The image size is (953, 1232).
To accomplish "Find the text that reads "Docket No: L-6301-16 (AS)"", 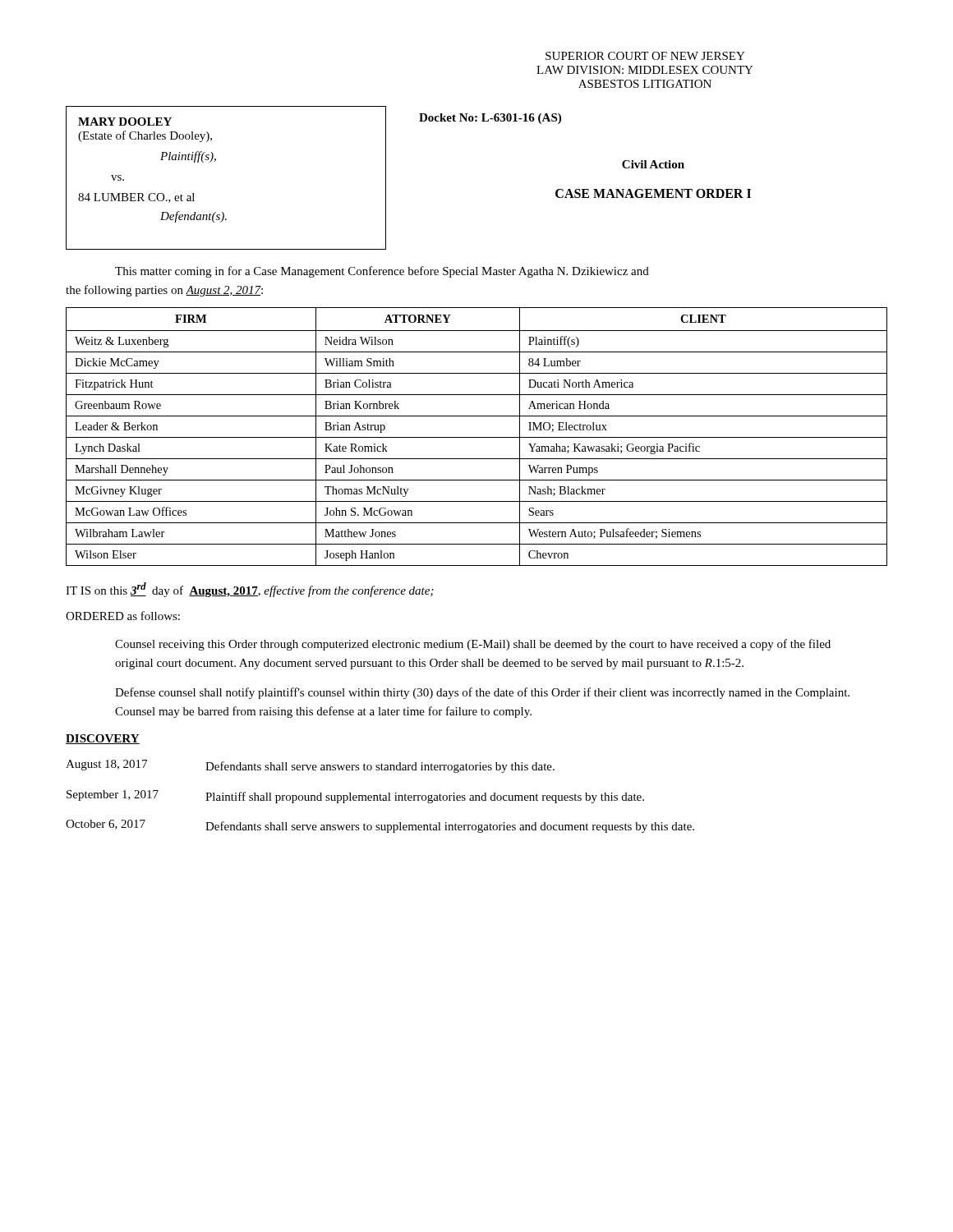I will click(x=490, y=117).
